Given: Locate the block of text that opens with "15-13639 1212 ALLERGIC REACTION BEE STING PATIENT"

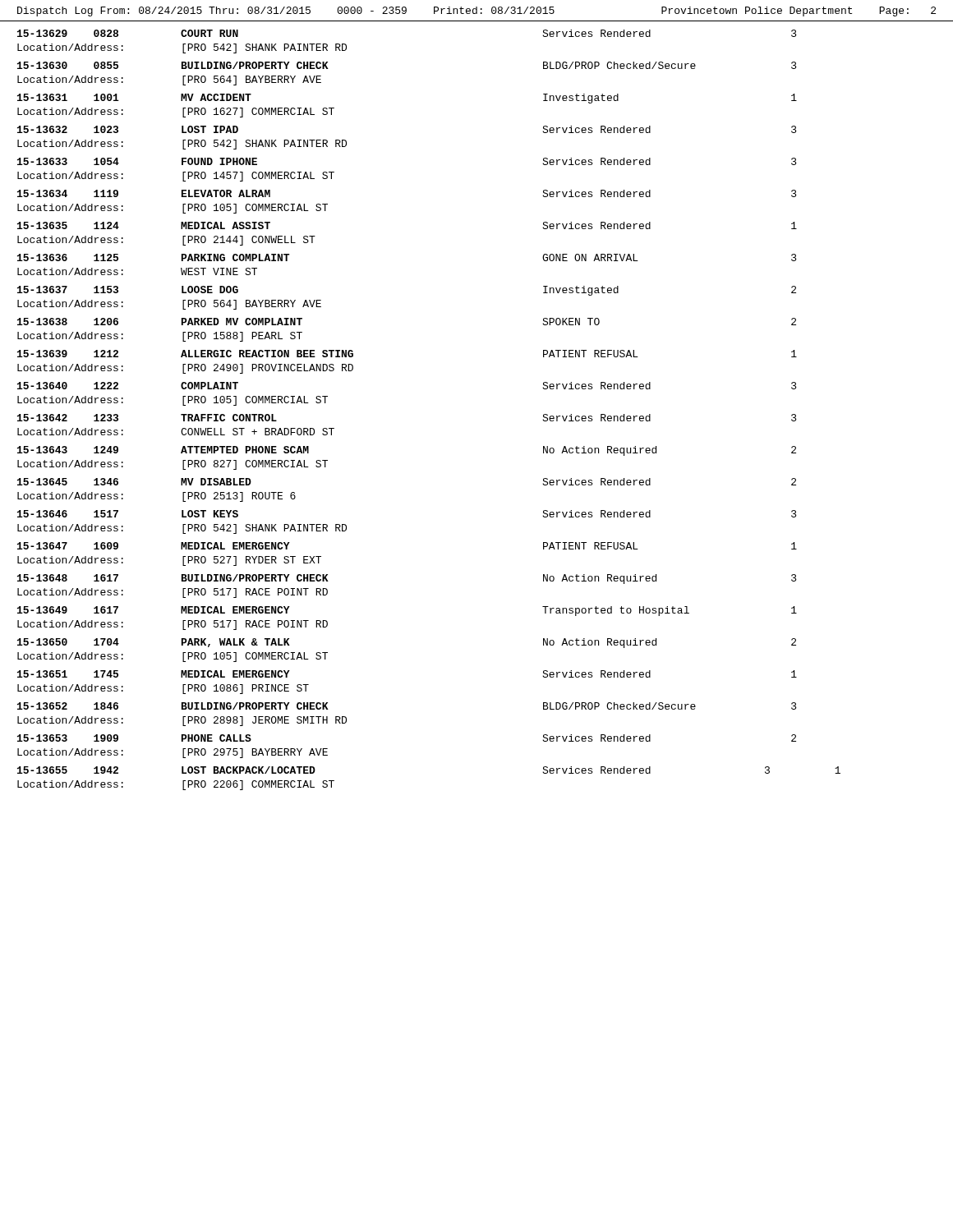Looking at the screenshot, I should click(39, 354).
